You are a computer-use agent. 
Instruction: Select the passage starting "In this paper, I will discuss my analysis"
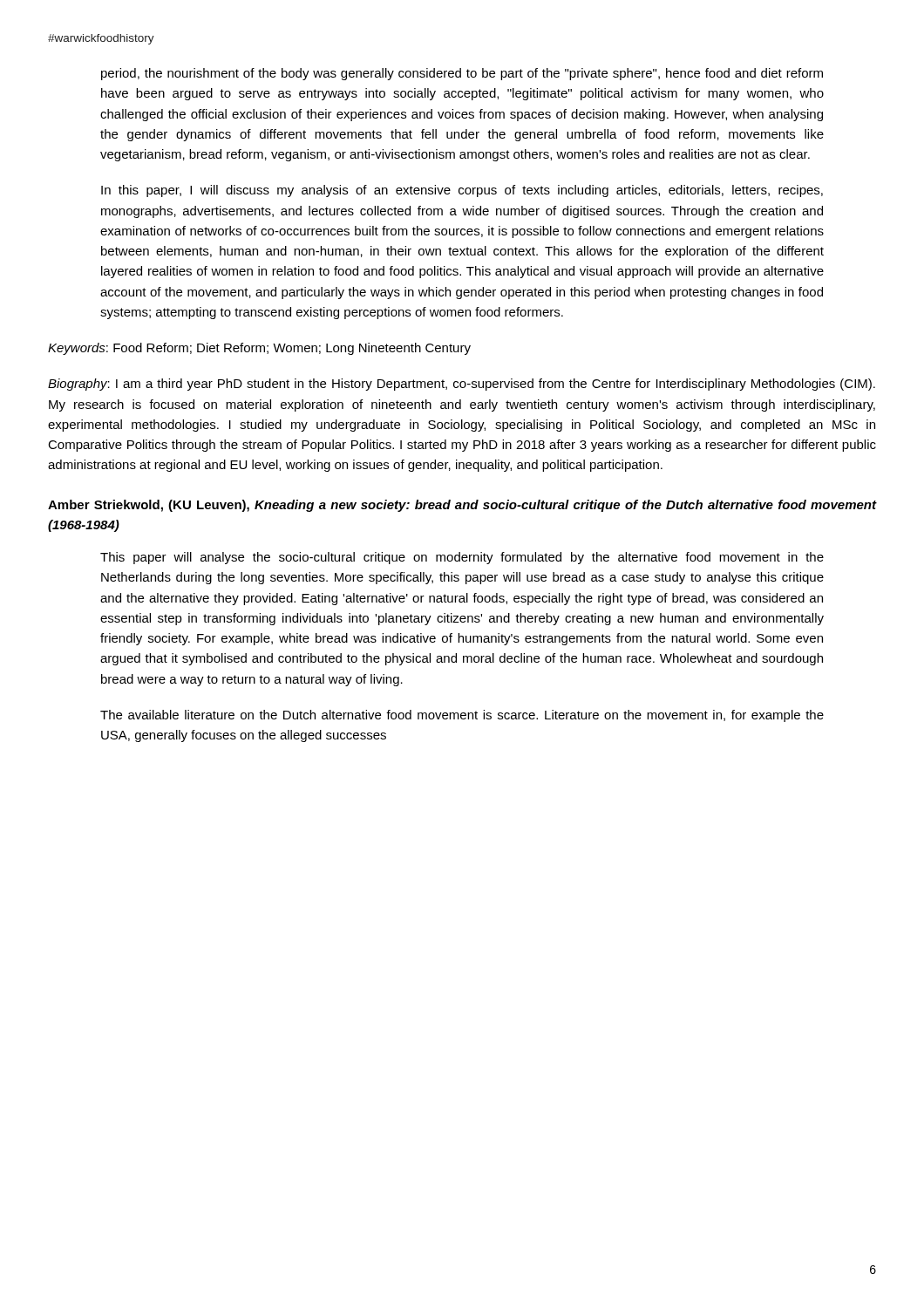point(462,251)
